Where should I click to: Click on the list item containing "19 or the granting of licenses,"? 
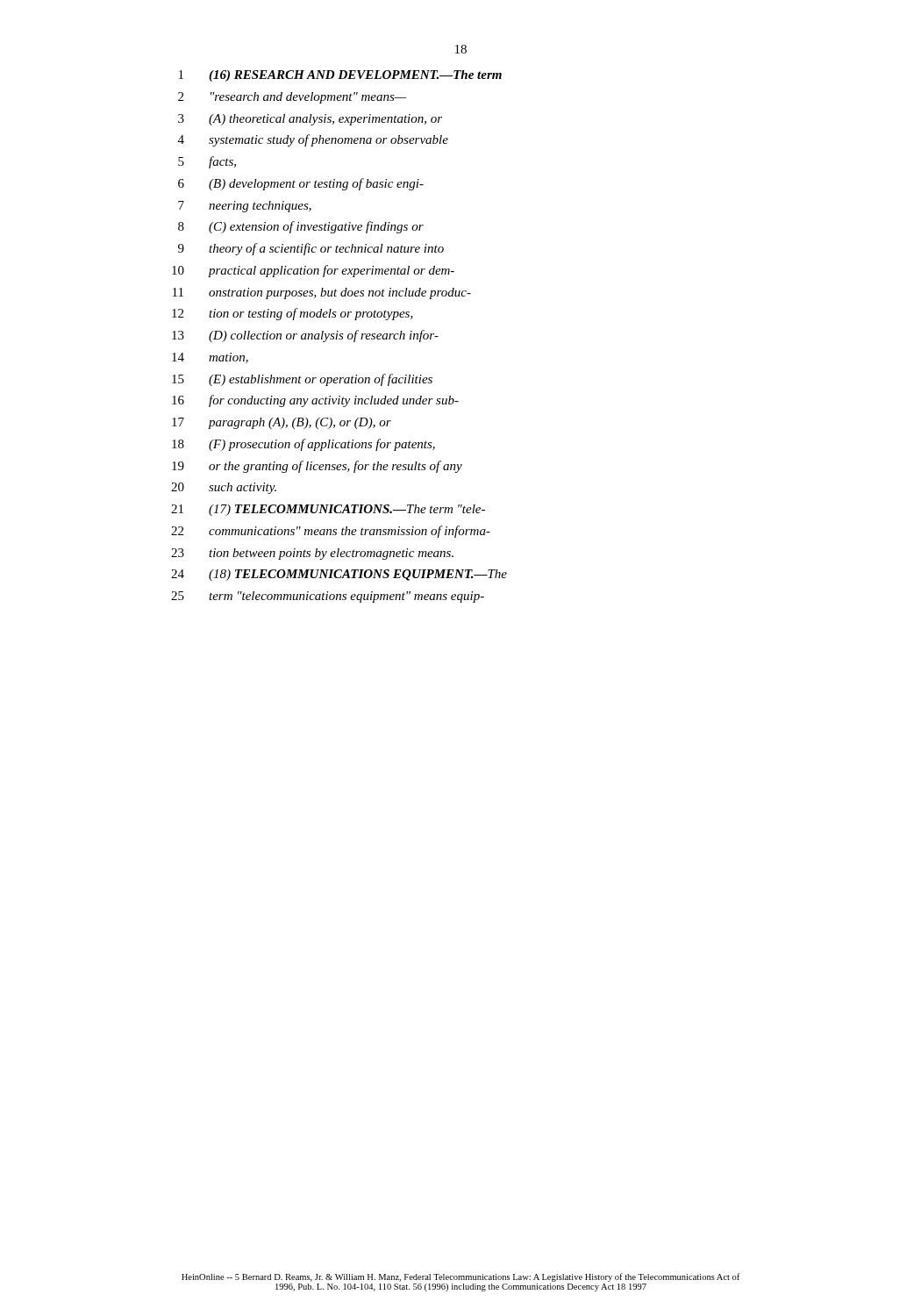pyautogui.click(x=317, y=467)
